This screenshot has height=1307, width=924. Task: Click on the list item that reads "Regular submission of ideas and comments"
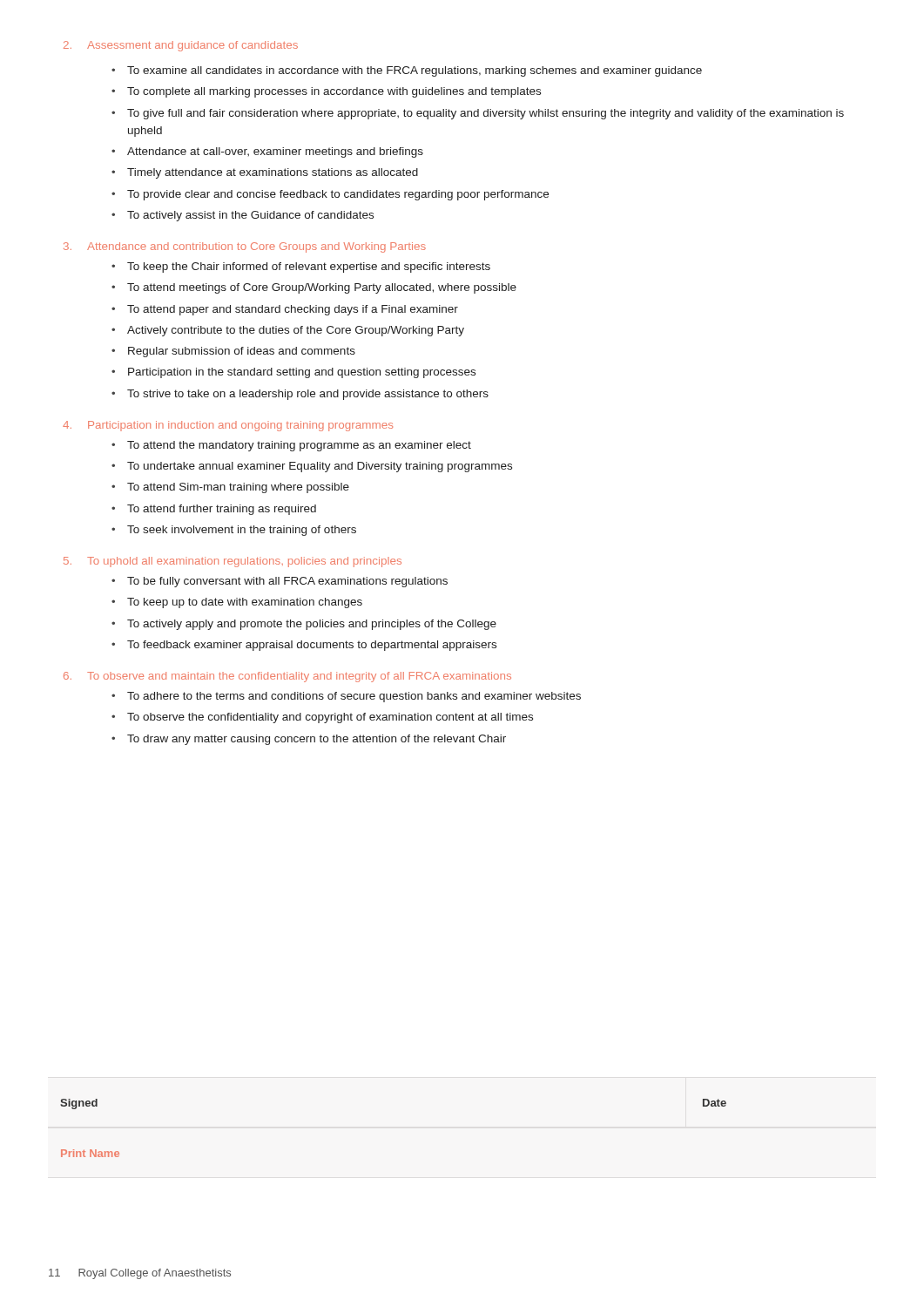(x=241, y=351)
